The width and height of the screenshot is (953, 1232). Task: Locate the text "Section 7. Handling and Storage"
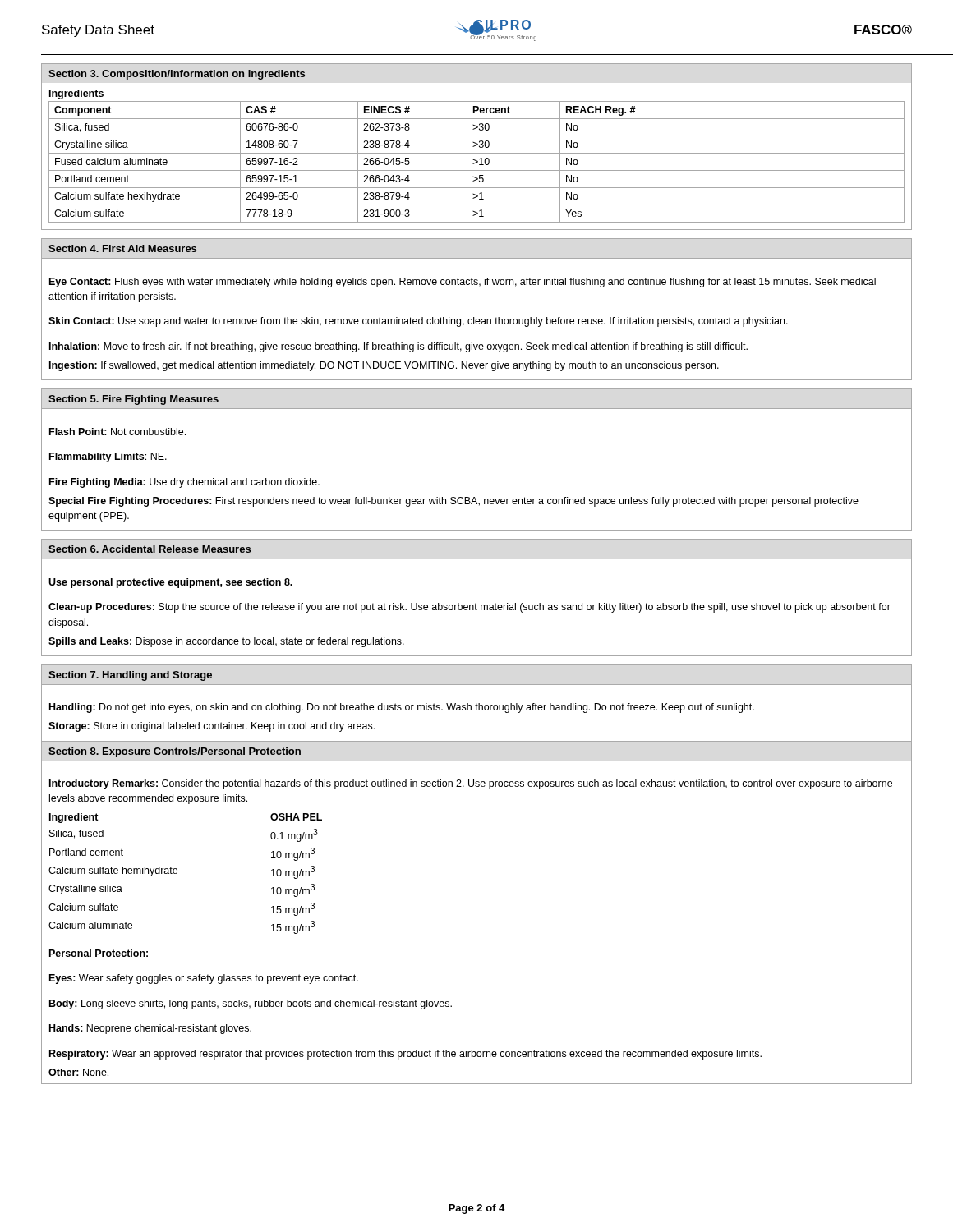pos(130,675)
